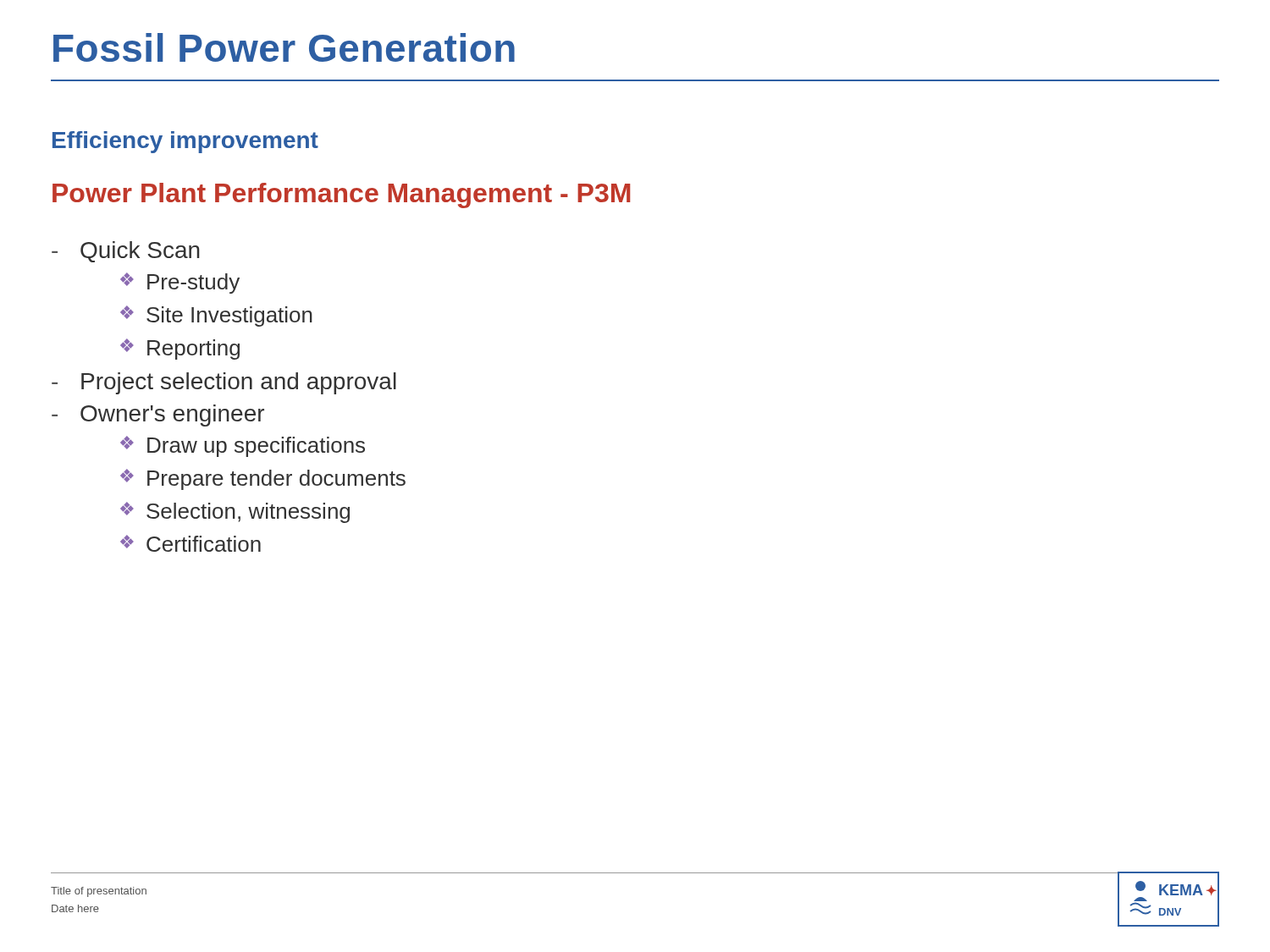Viewport: 1270px width, 952px height.
Task: Click on the region starting "Efficiency improvement"
Action: point(185,140)
